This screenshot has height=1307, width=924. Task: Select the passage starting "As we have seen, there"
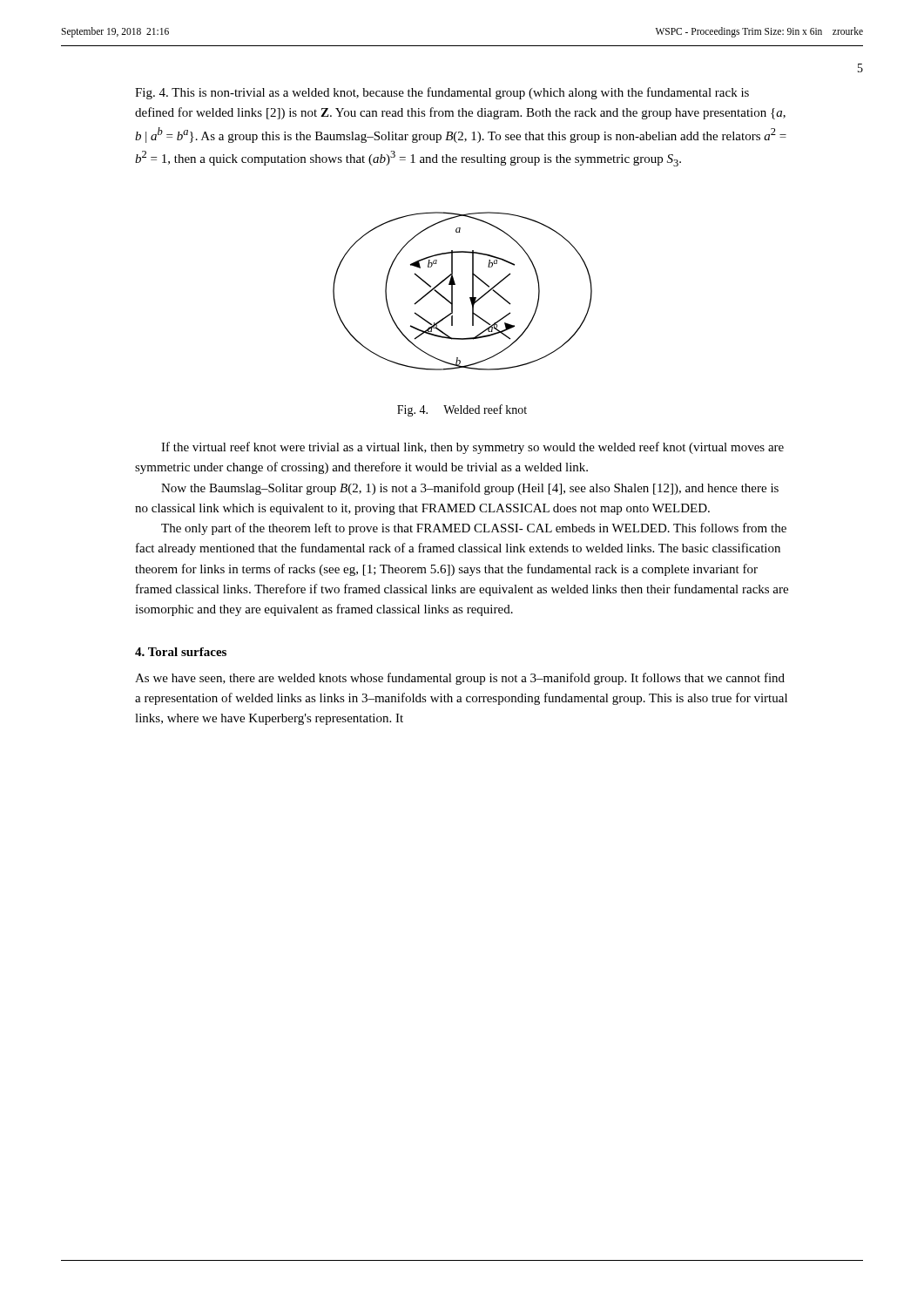pos(461,698)
